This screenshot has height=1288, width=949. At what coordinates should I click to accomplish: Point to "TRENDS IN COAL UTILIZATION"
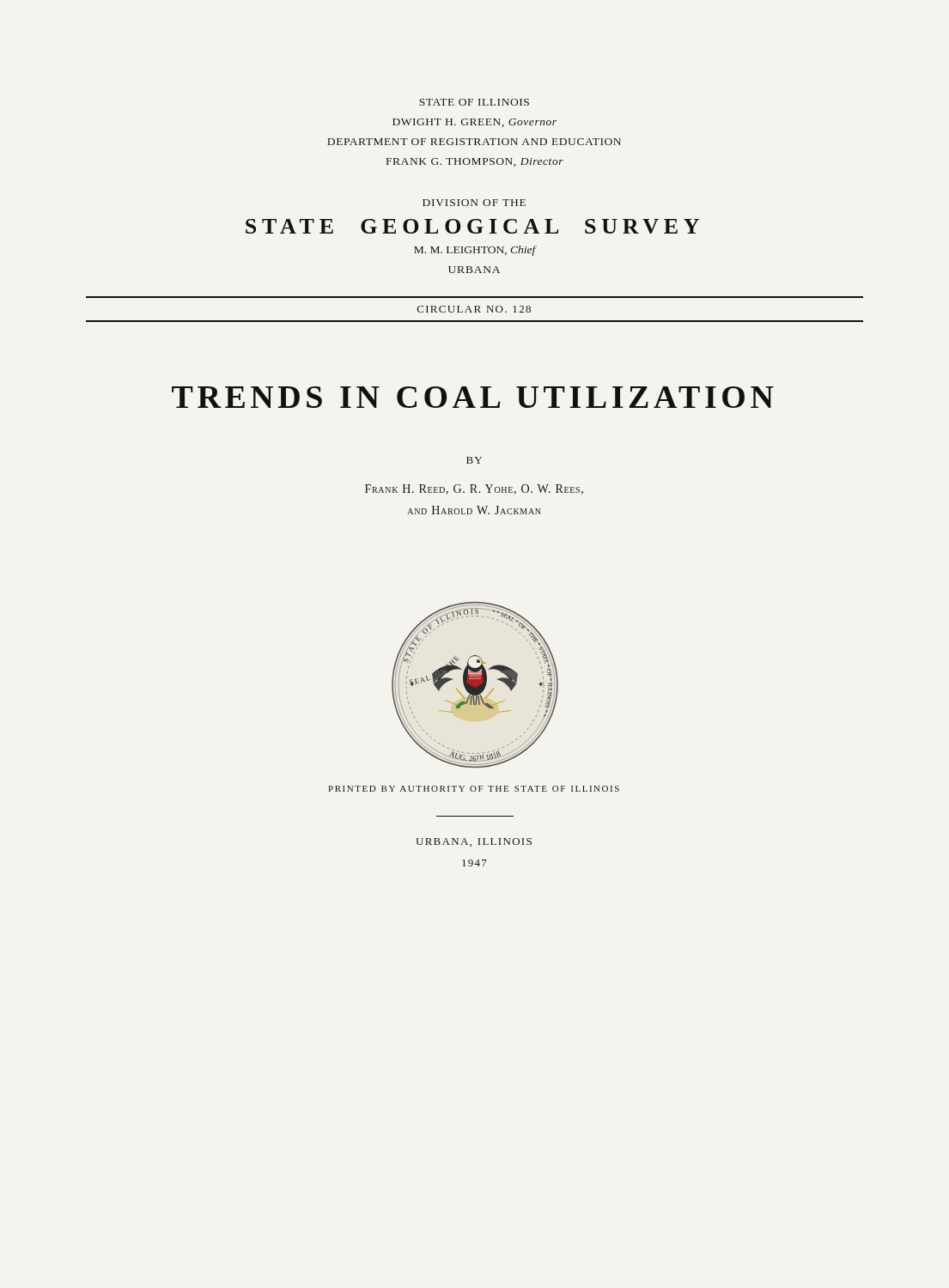tap(474, 397)
